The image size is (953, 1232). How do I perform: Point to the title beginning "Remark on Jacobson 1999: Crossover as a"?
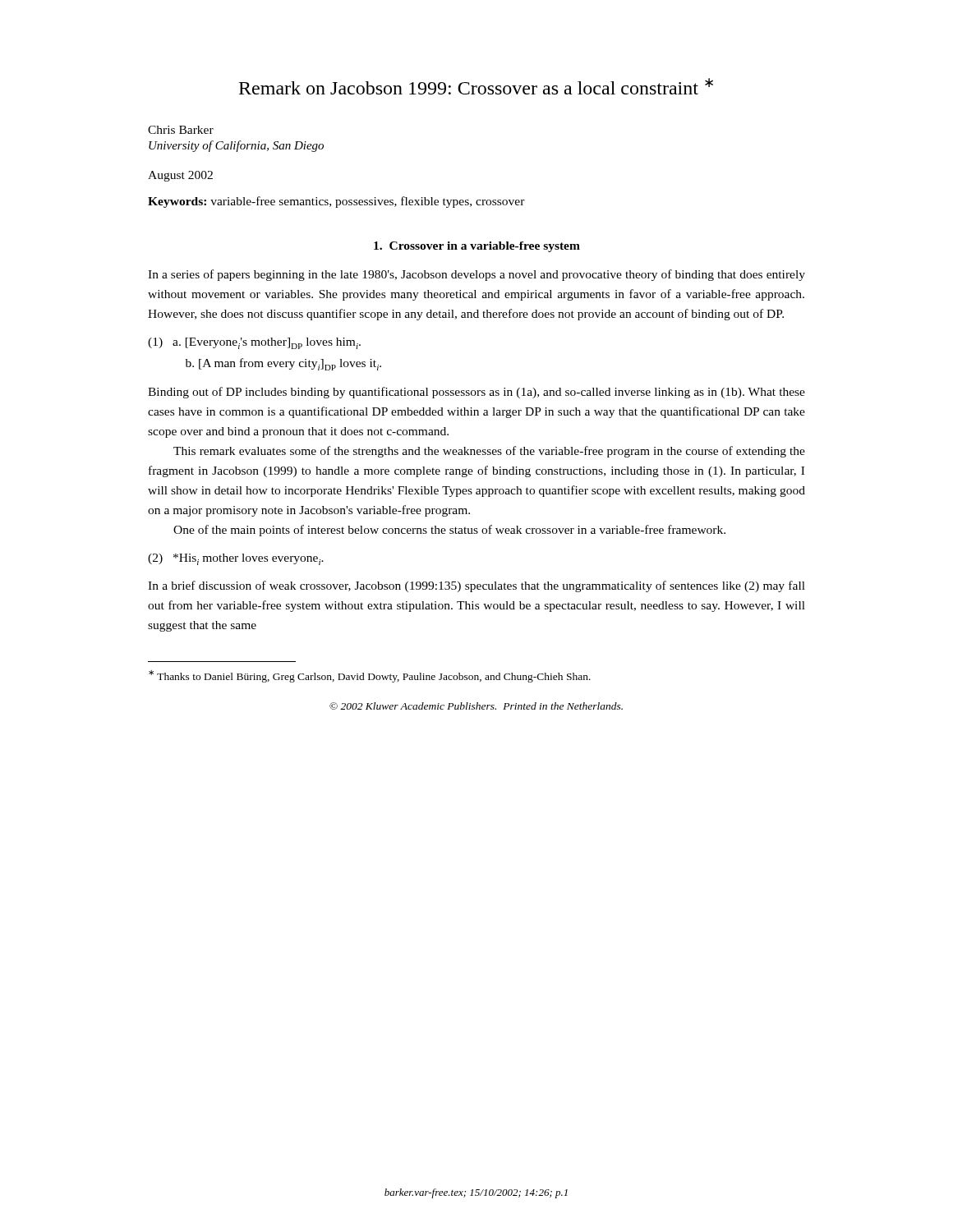coord(476,87)
